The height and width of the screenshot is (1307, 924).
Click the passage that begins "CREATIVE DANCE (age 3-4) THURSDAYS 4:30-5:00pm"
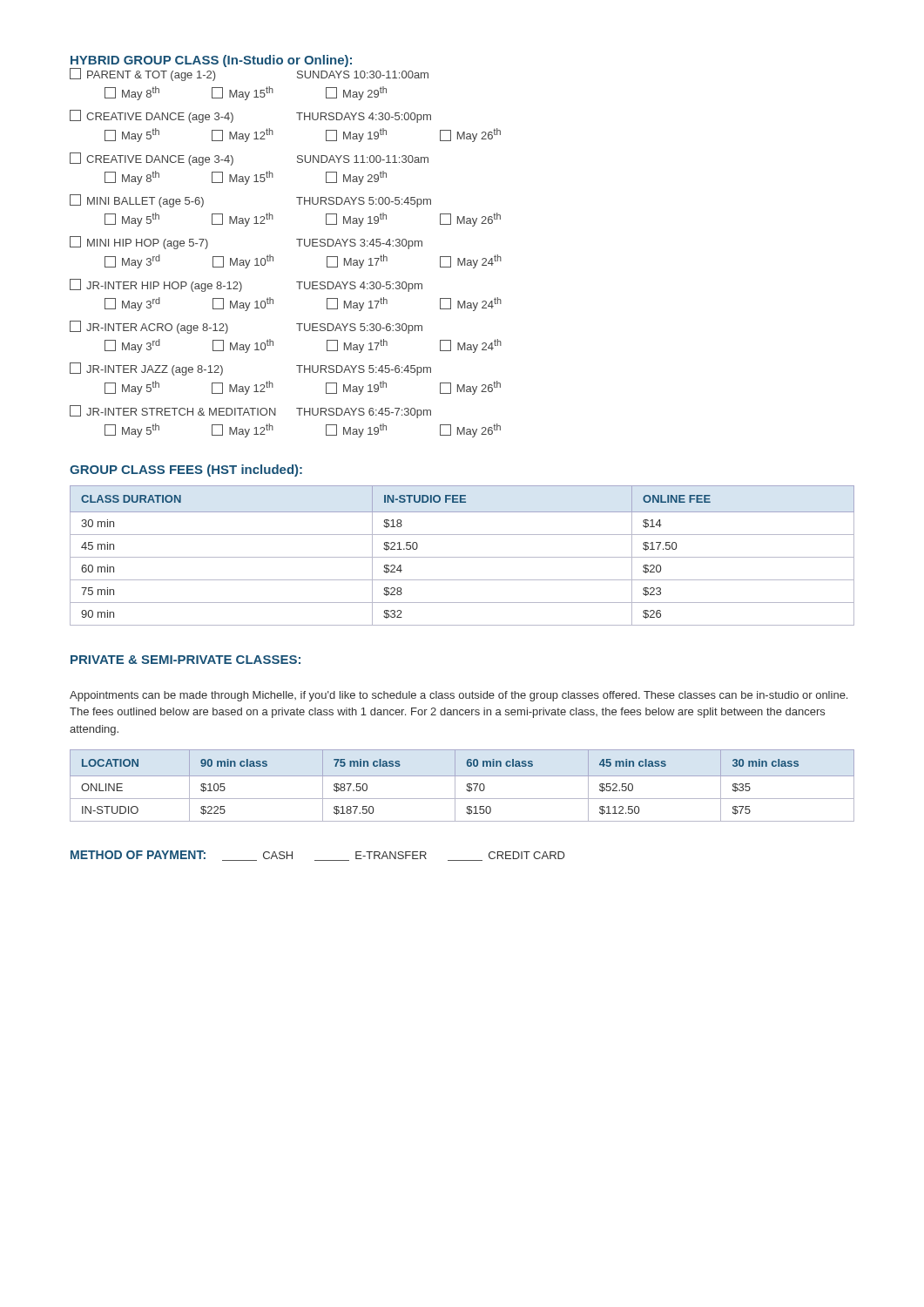pos(462,126)
